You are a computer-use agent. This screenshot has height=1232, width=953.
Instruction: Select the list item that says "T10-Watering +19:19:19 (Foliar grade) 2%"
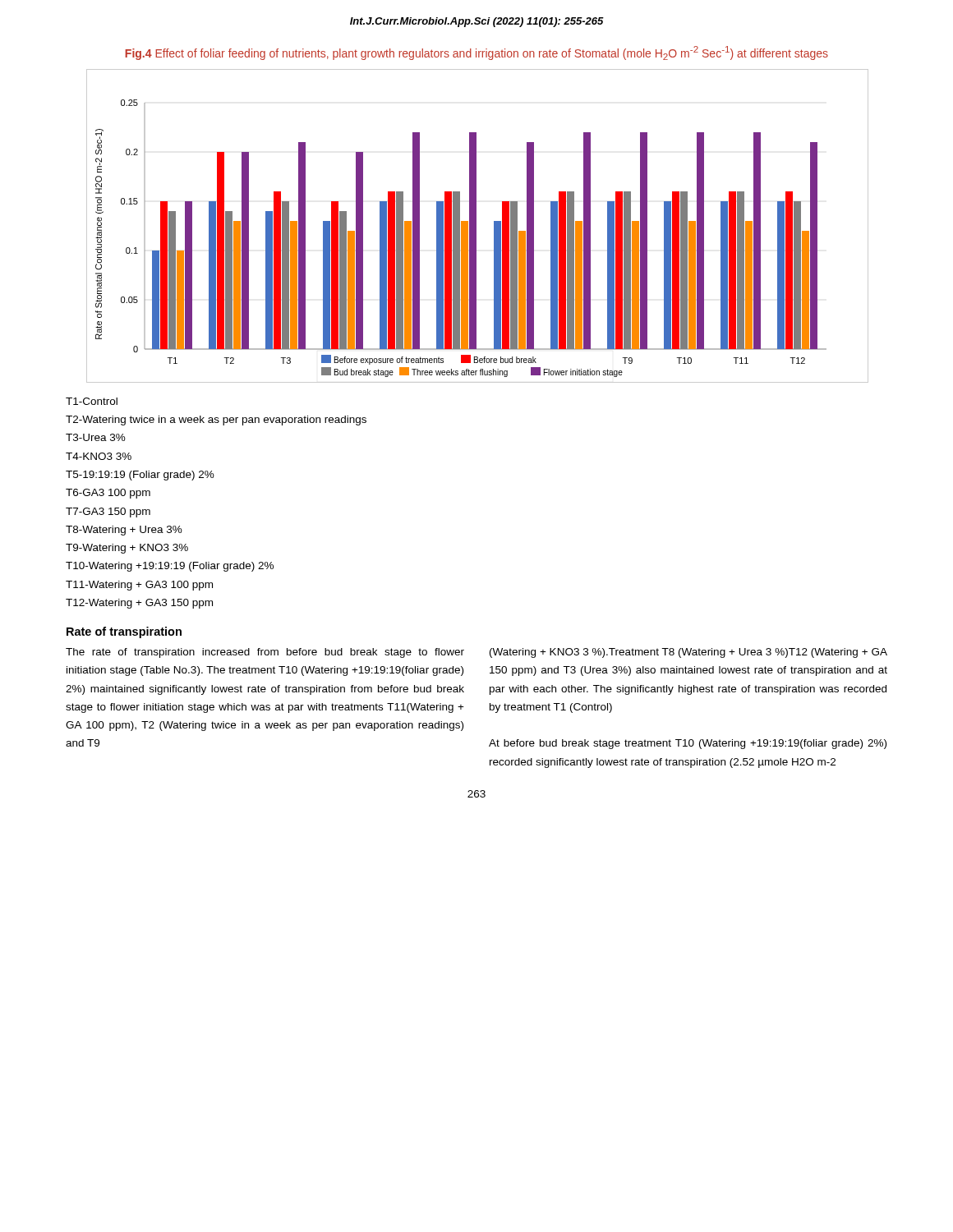tap(170, 566)
